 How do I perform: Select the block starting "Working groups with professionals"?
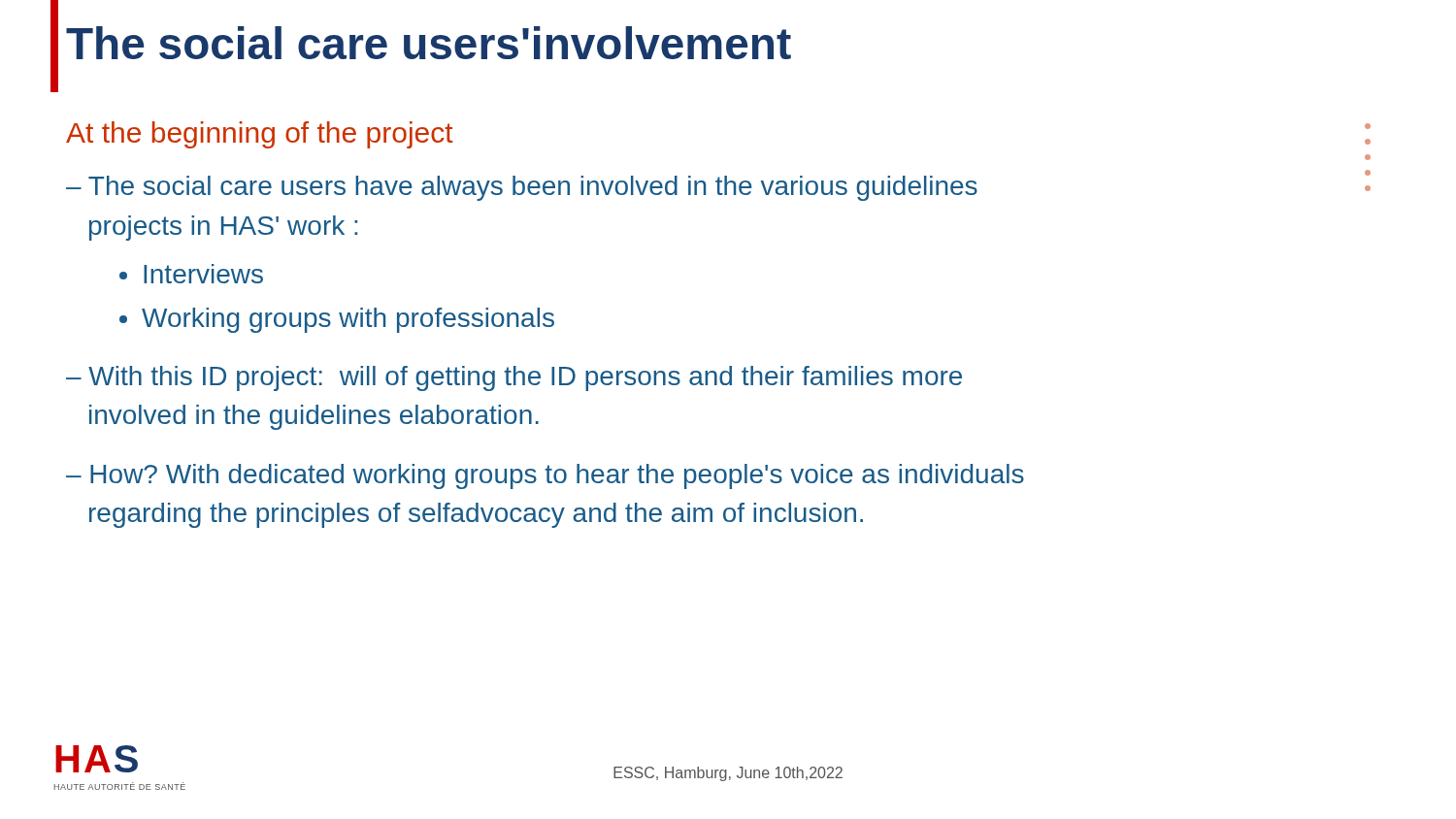click(348, 318)
